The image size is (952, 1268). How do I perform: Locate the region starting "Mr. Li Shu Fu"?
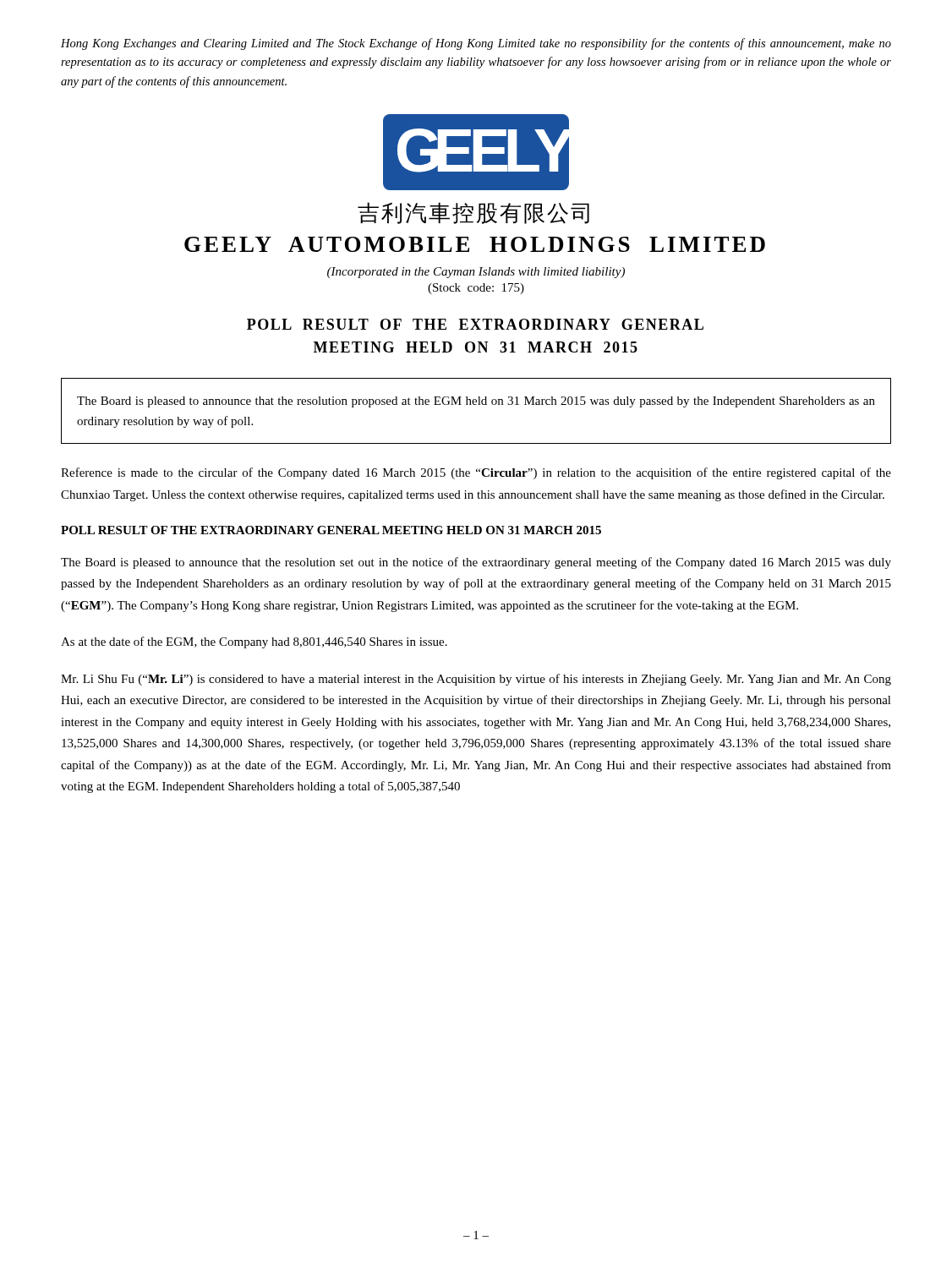[x=476, y=733]
